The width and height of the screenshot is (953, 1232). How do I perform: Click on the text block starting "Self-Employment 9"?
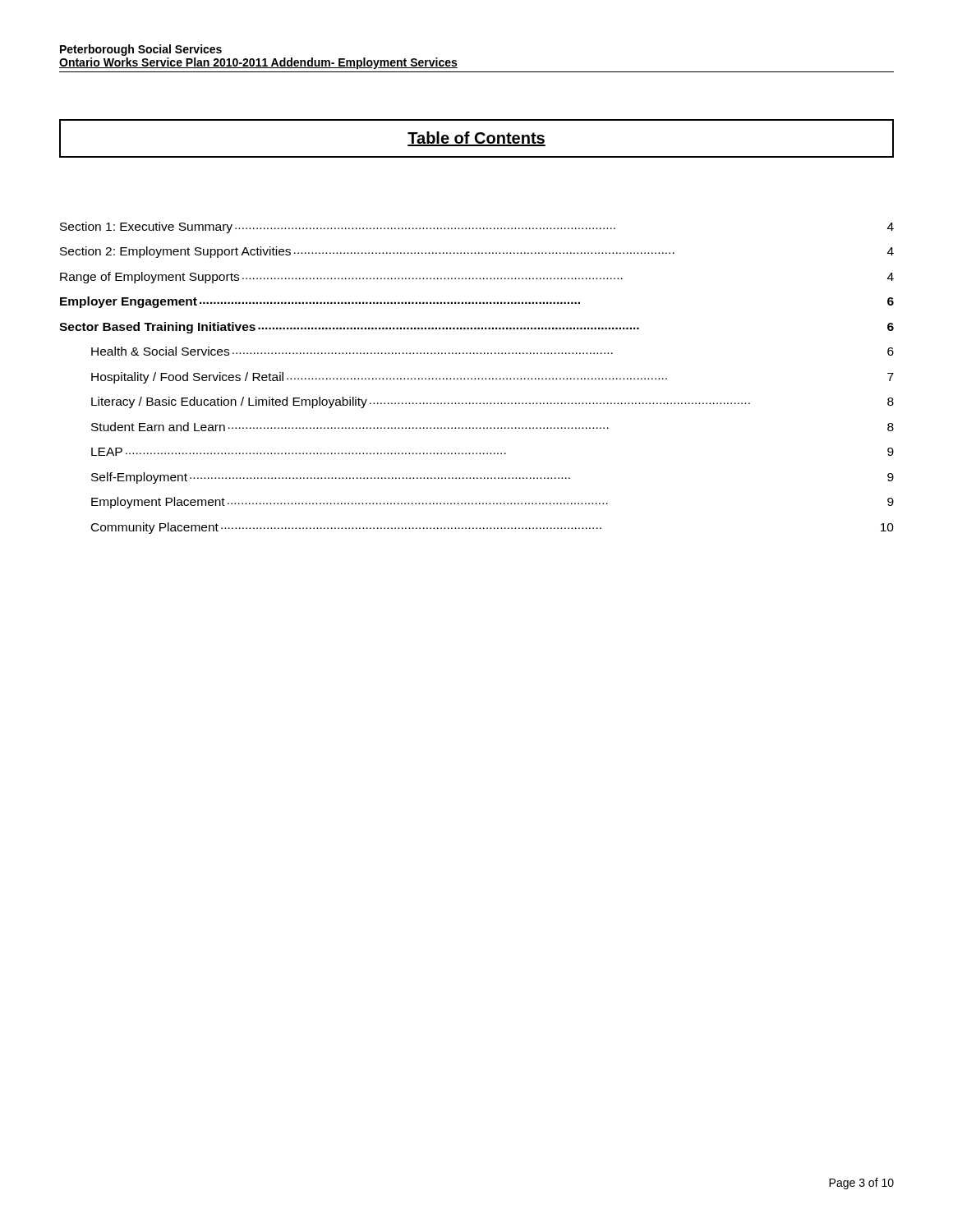coord(492,477)
